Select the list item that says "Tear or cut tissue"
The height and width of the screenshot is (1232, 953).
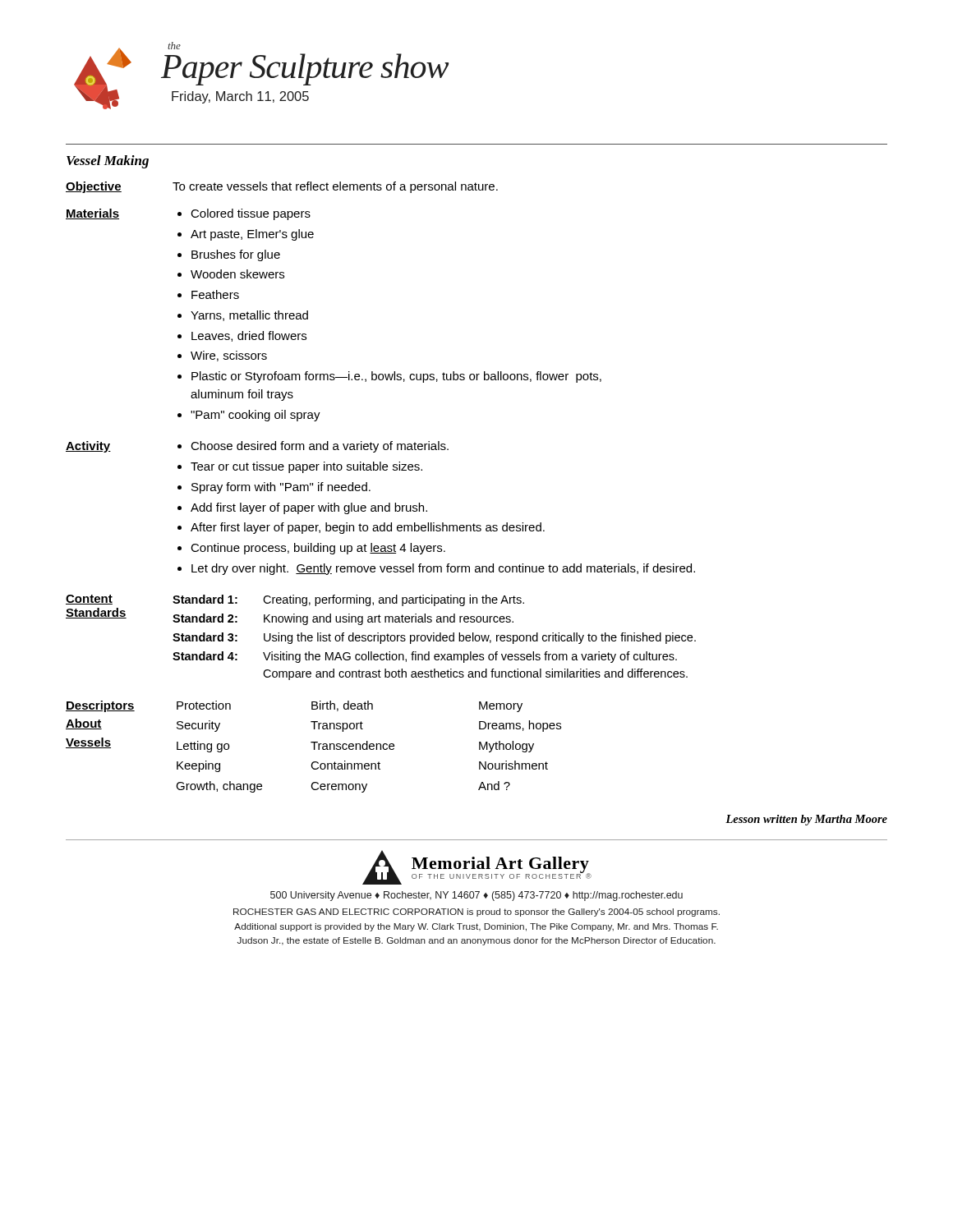[x=307, y=466]
